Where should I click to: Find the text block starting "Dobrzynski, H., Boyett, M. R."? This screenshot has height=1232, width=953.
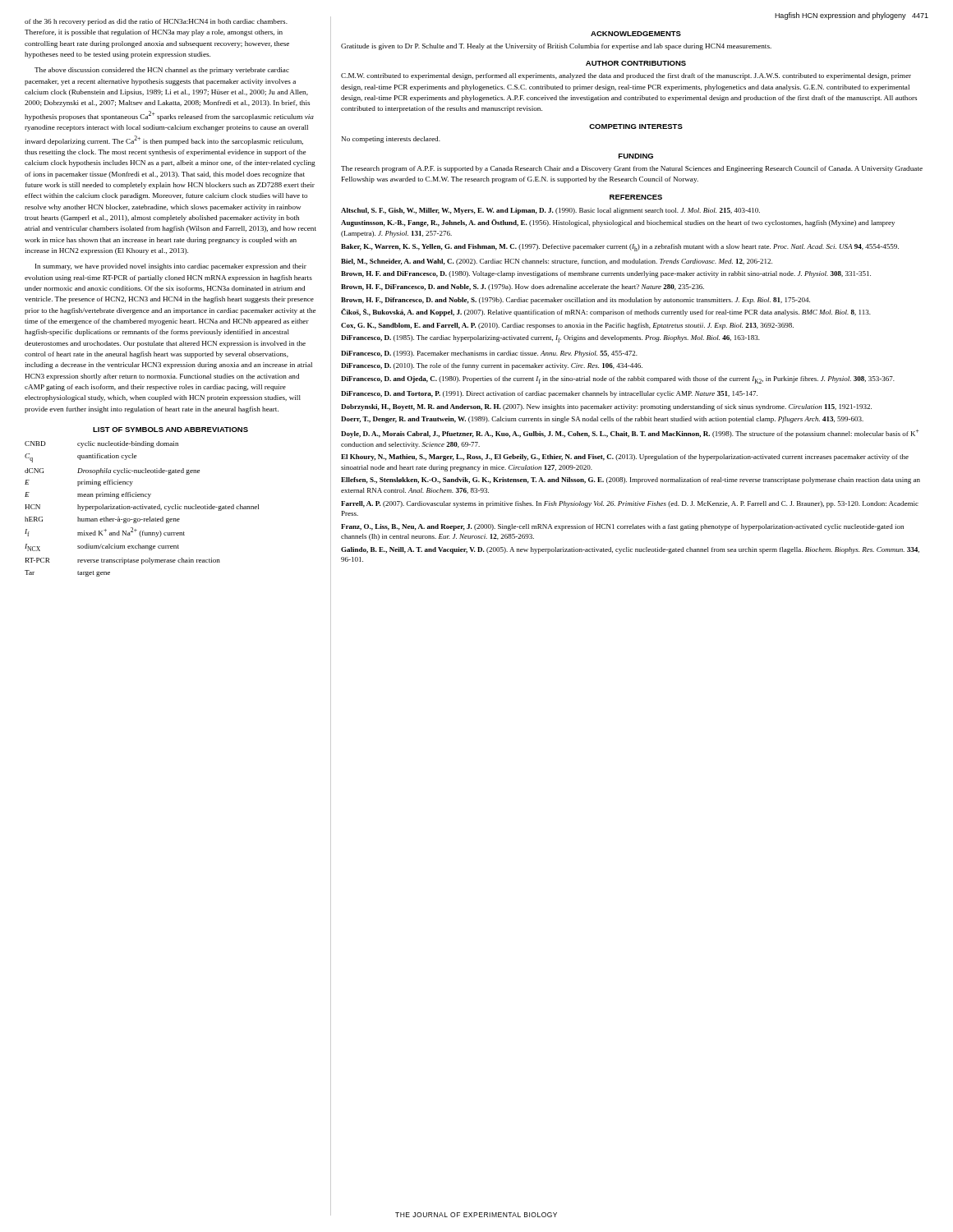tap(607, 406)
